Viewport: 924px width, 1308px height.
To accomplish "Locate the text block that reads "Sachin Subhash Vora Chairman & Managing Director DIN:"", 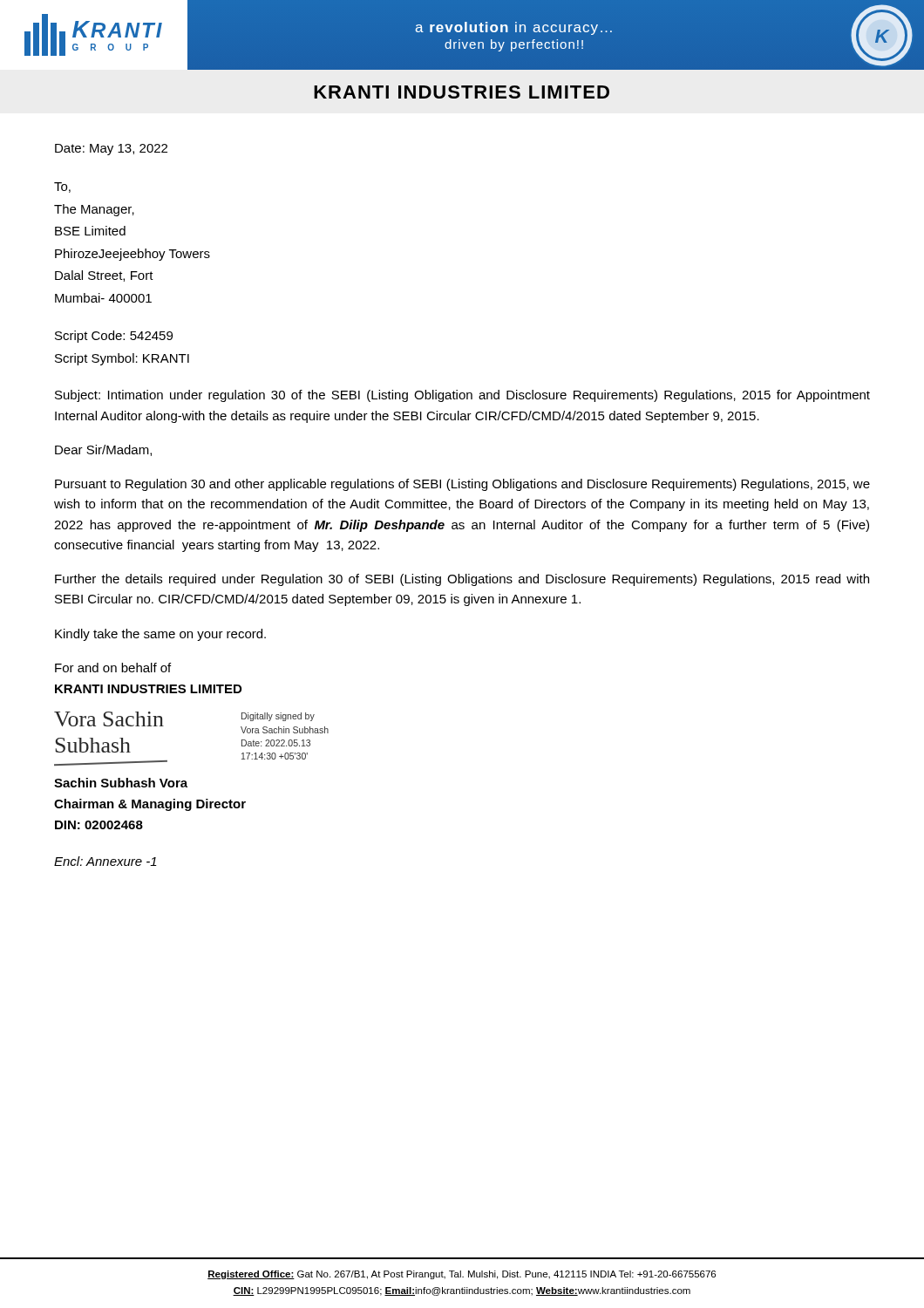I will 150,803.
